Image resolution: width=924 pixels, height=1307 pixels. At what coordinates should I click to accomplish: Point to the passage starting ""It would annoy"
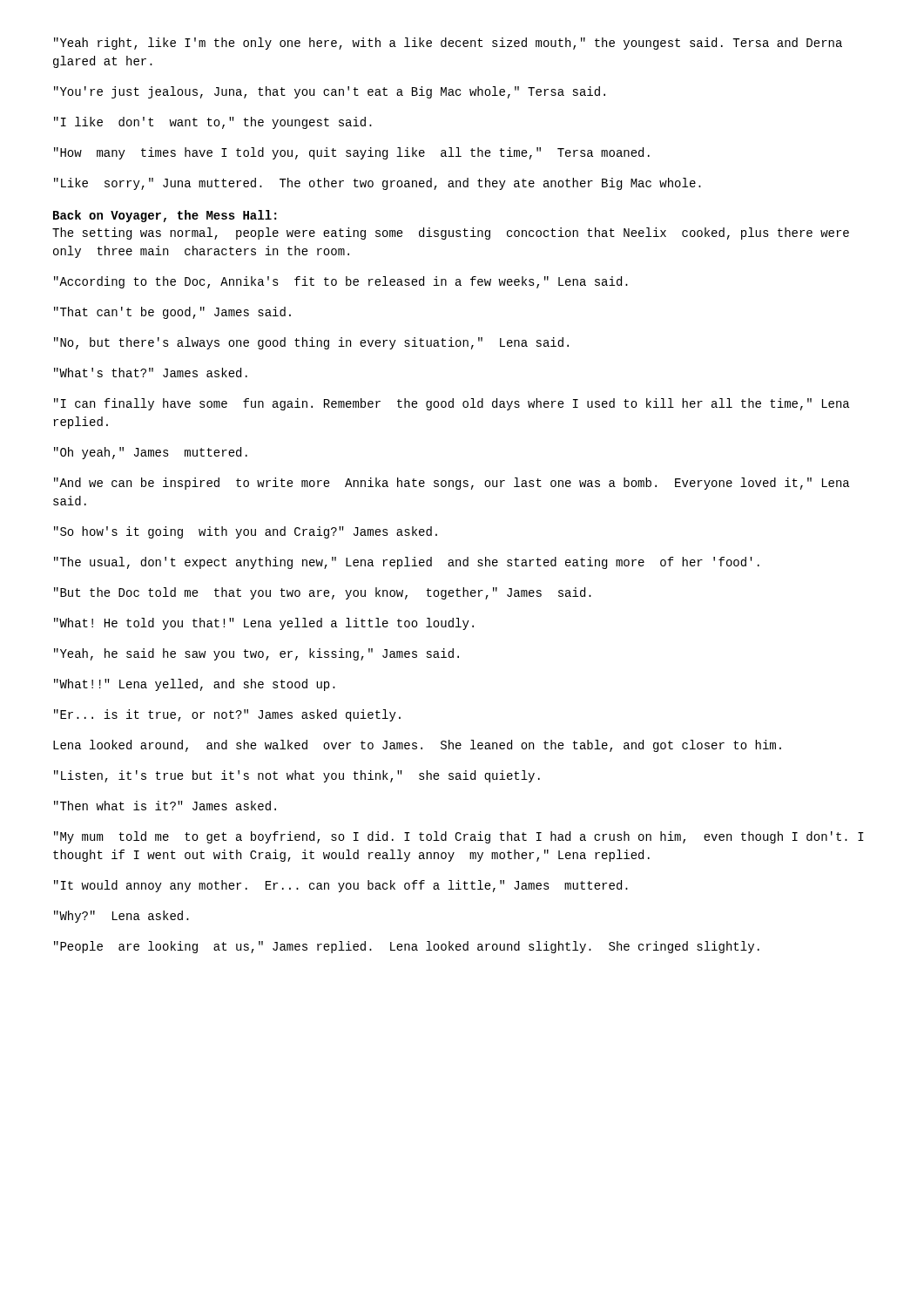341,886
